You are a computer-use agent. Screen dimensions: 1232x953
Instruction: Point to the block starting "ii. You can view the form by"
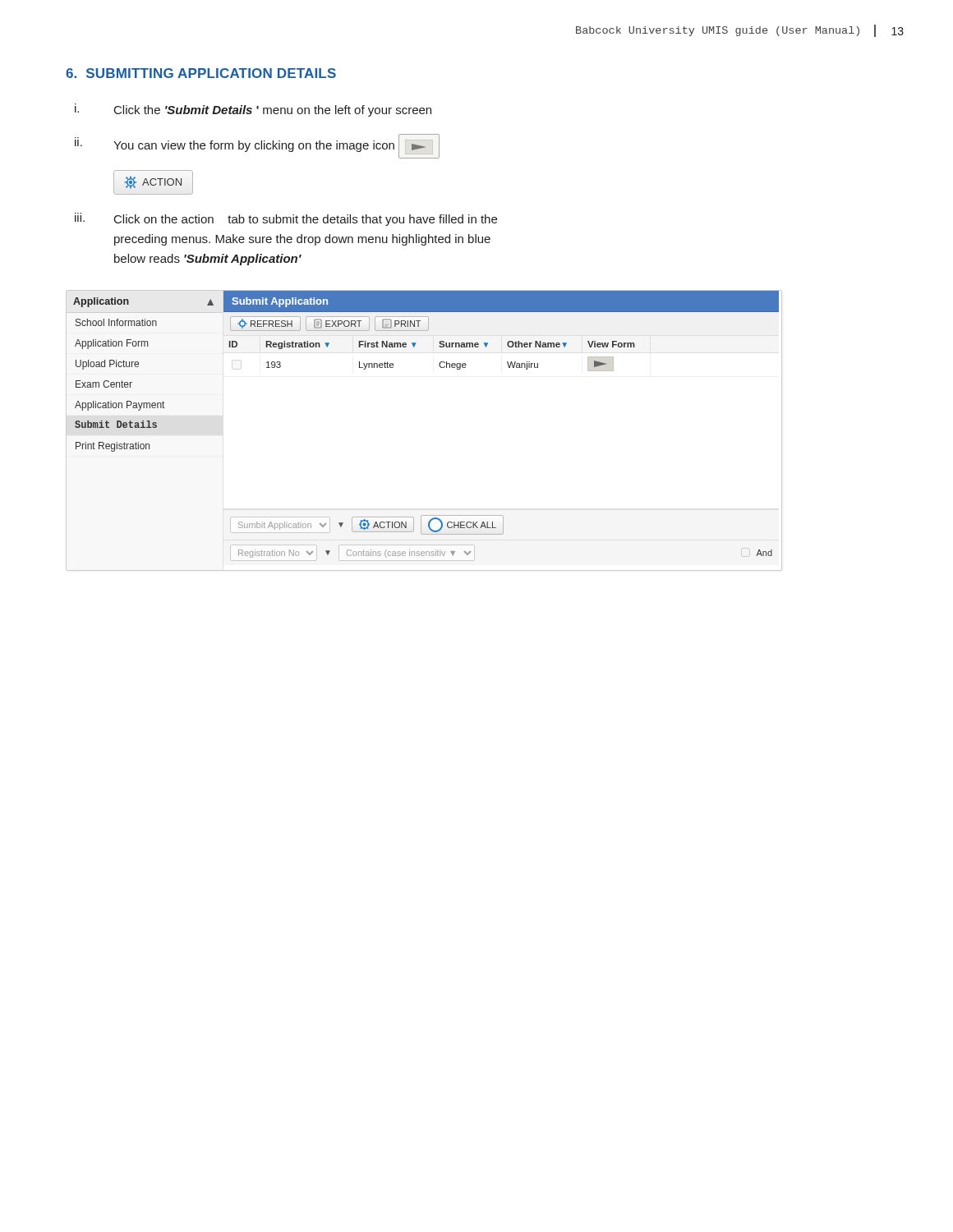pyautogui.click(x=257, y=146)
